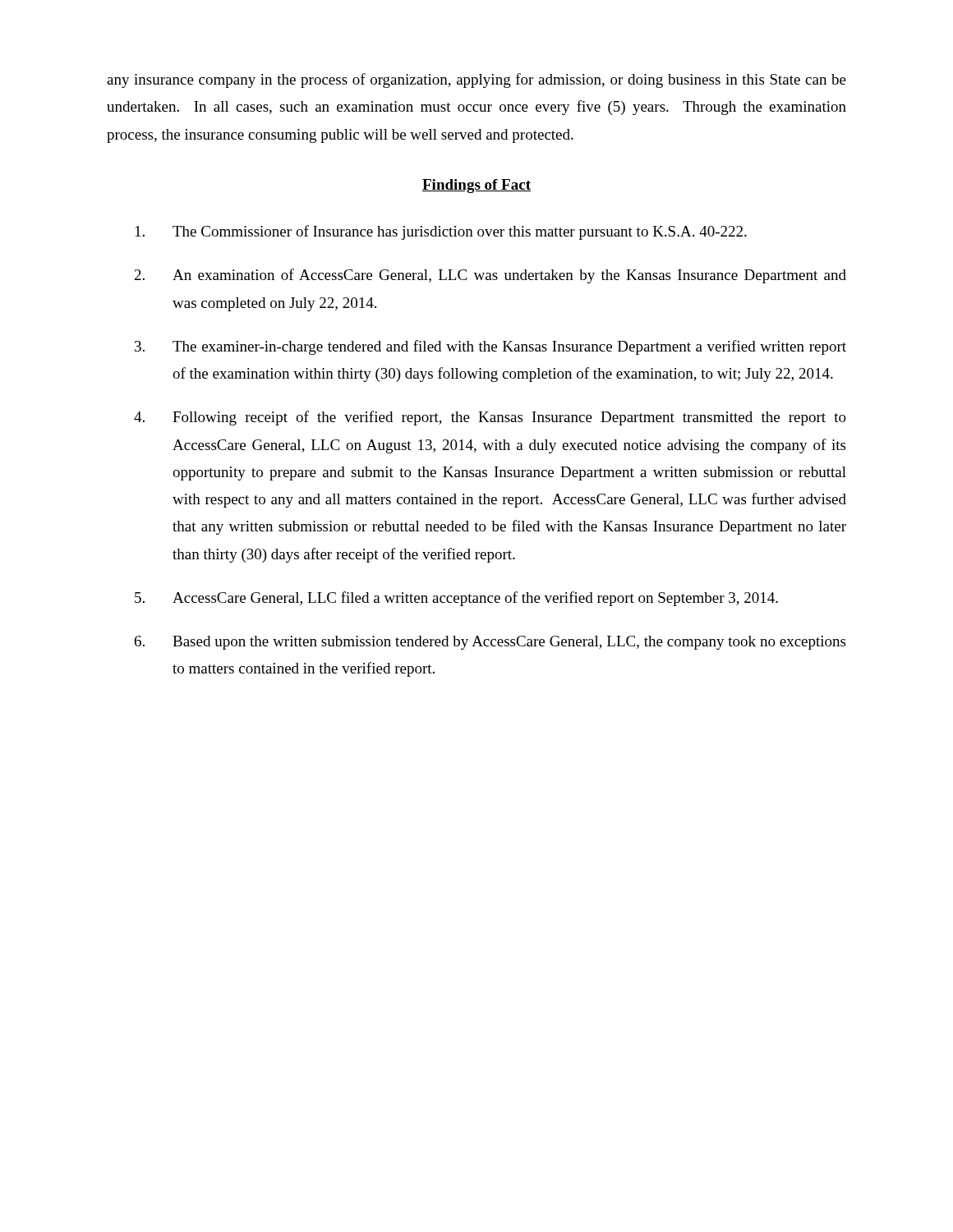Screen dimensions: 1232x953
Task: Navigate to the region starting "6. Based upon the written submission tendered"
Action: 476,655
